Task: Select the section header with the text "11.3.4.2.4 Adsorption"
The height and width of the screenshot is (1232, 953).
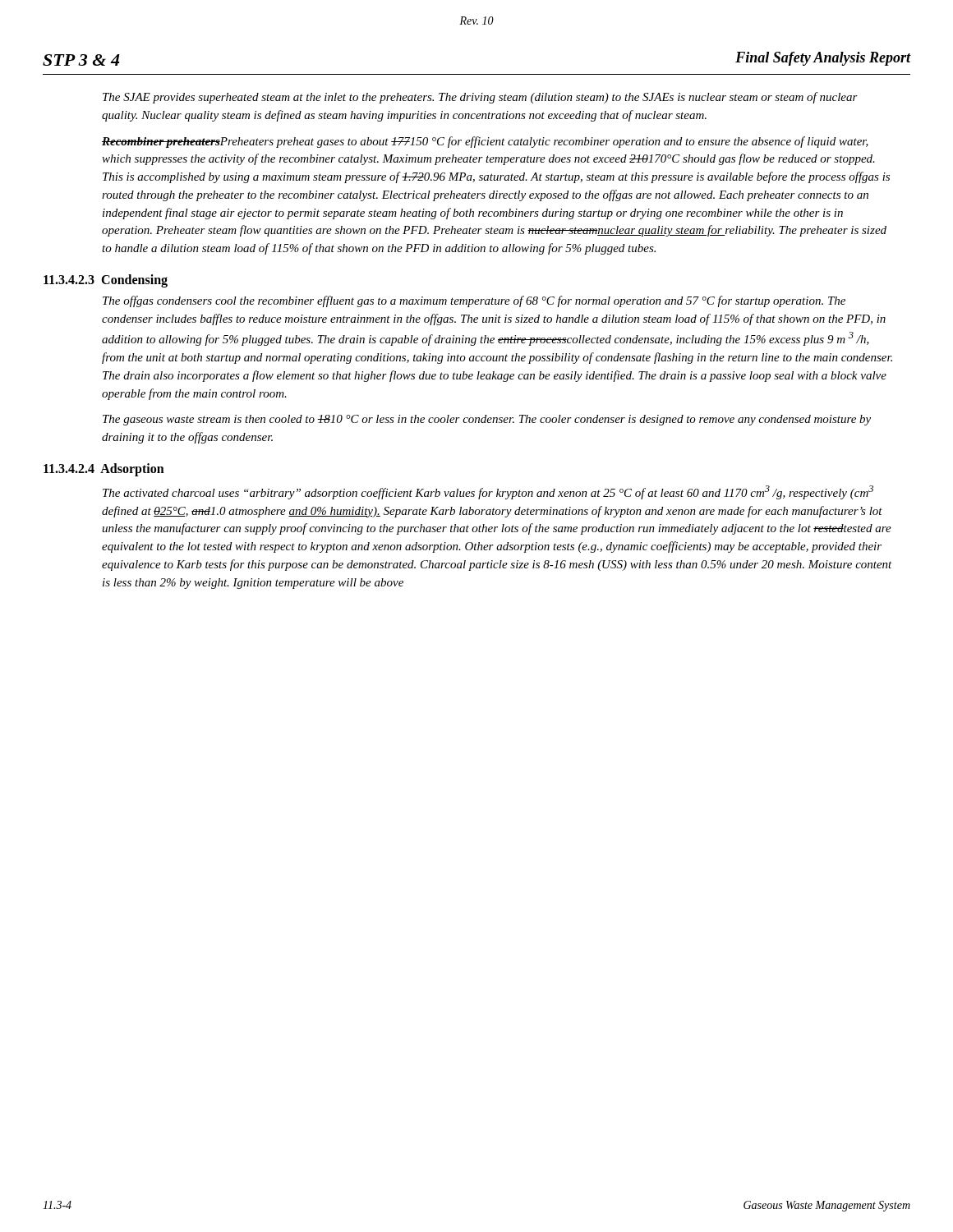Action: coord(103,468)
